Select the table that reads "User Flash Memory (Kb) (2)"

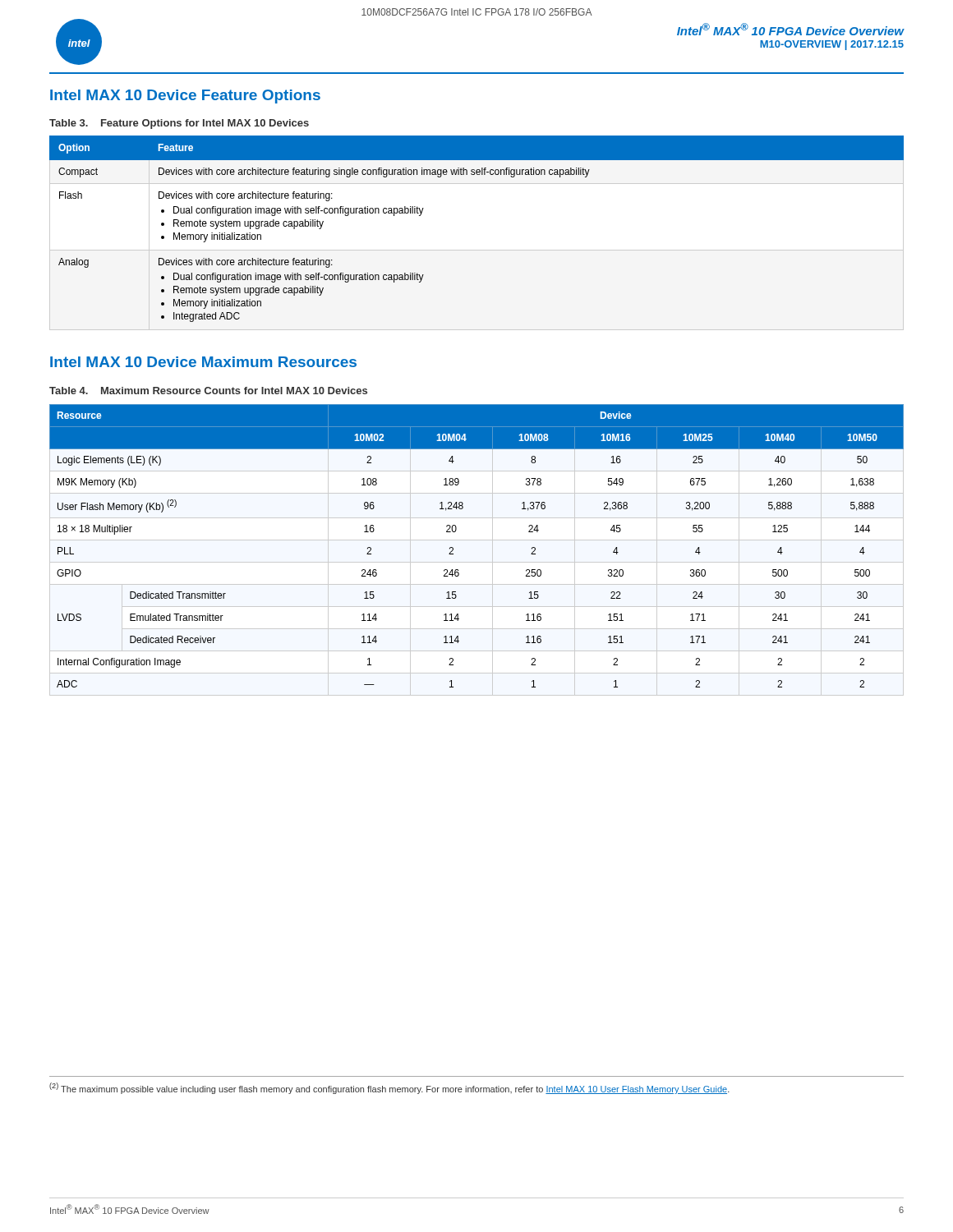pos(476,550)
